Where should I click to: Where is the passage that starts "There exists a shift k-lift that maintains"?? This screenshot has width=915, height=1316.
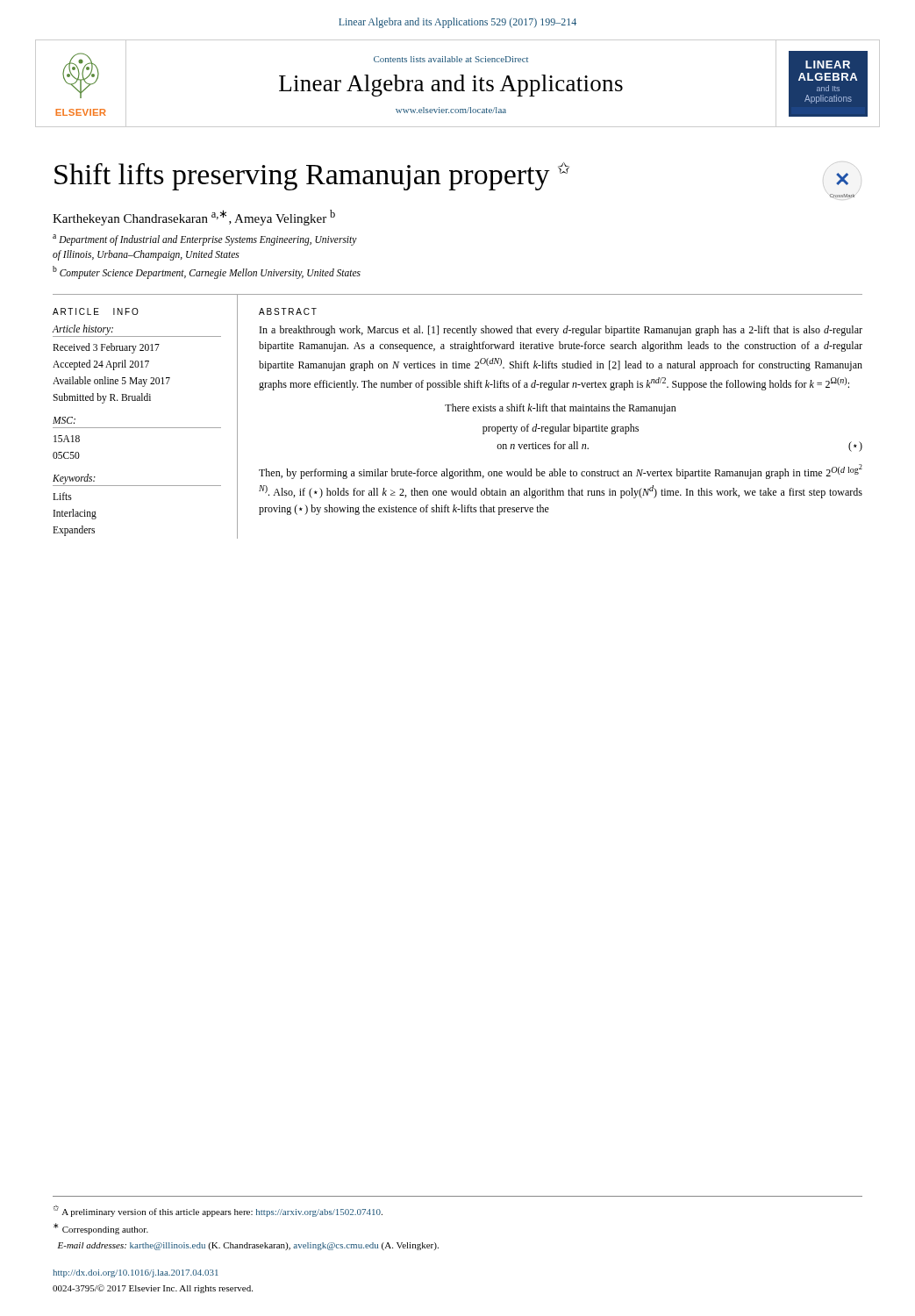click(561, 408)
